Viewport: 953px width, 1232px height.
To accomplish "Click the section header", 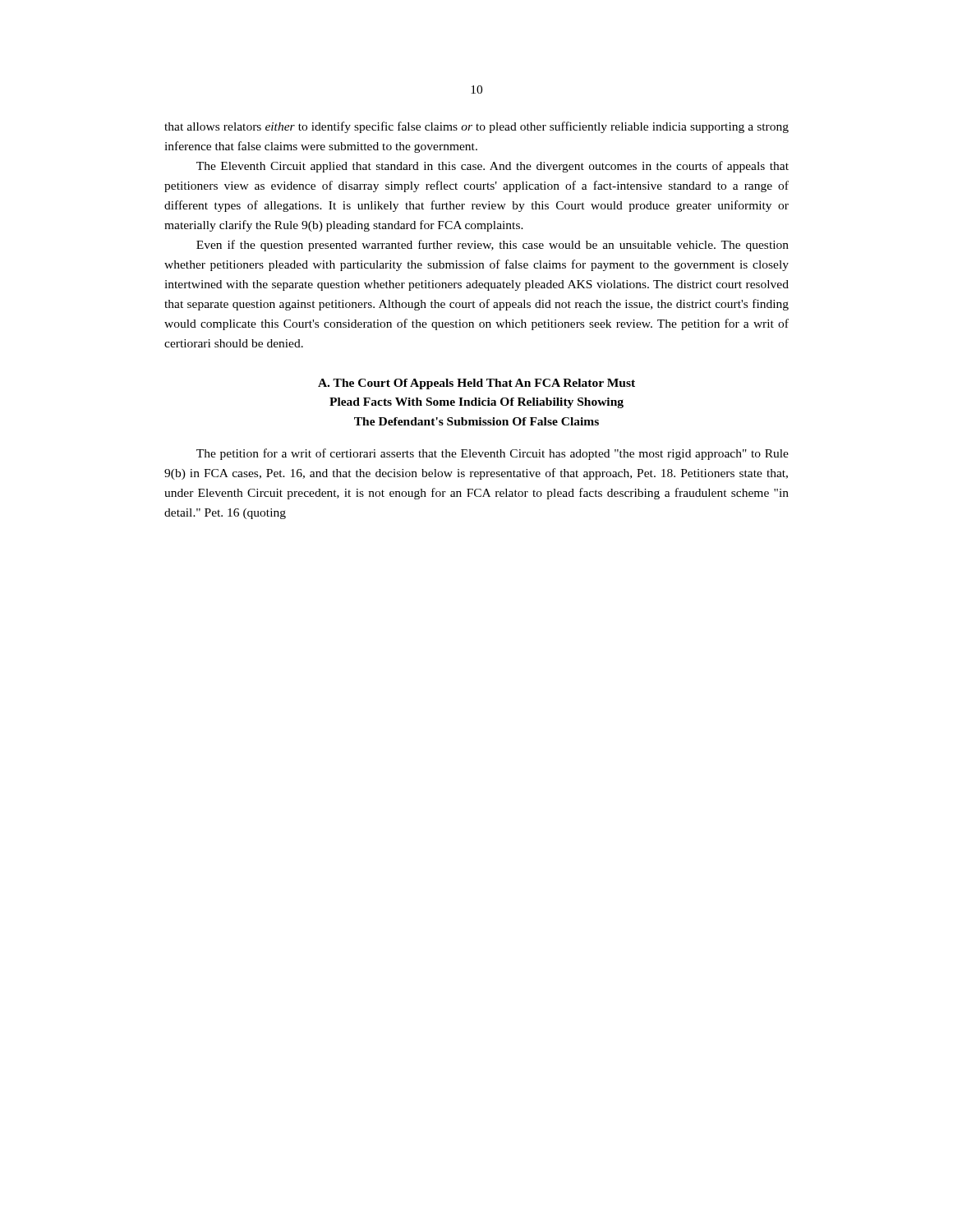I will (x=476, y=402).
